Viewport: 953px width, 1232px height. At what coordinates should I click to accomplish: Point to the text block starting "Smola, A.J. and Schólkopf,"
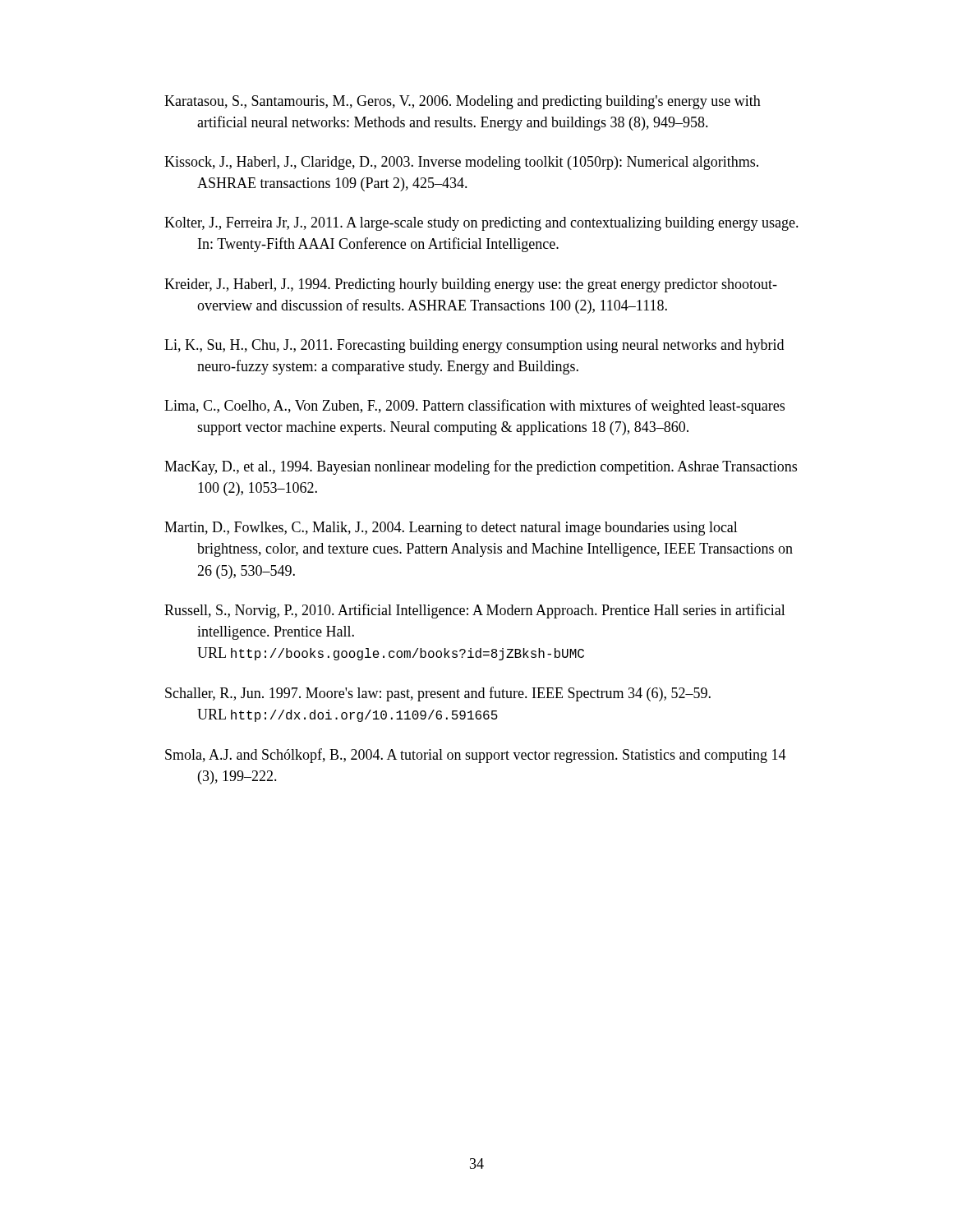pyautogui.click(x=475, y=766)
